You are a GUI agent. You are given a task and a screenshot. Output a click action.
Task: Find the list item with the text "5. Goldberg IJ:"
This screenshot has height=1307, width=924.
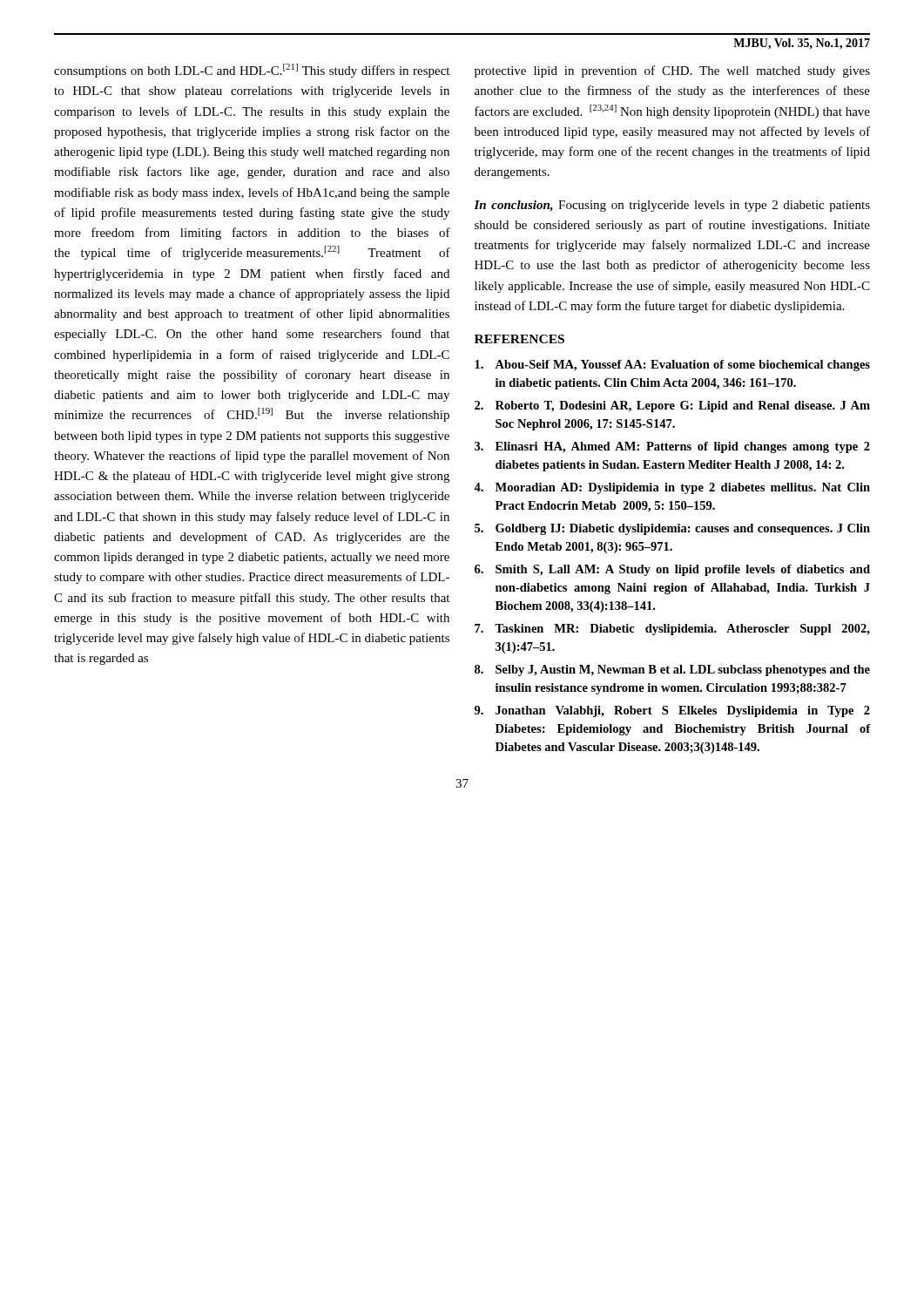(x=672, y=538)
